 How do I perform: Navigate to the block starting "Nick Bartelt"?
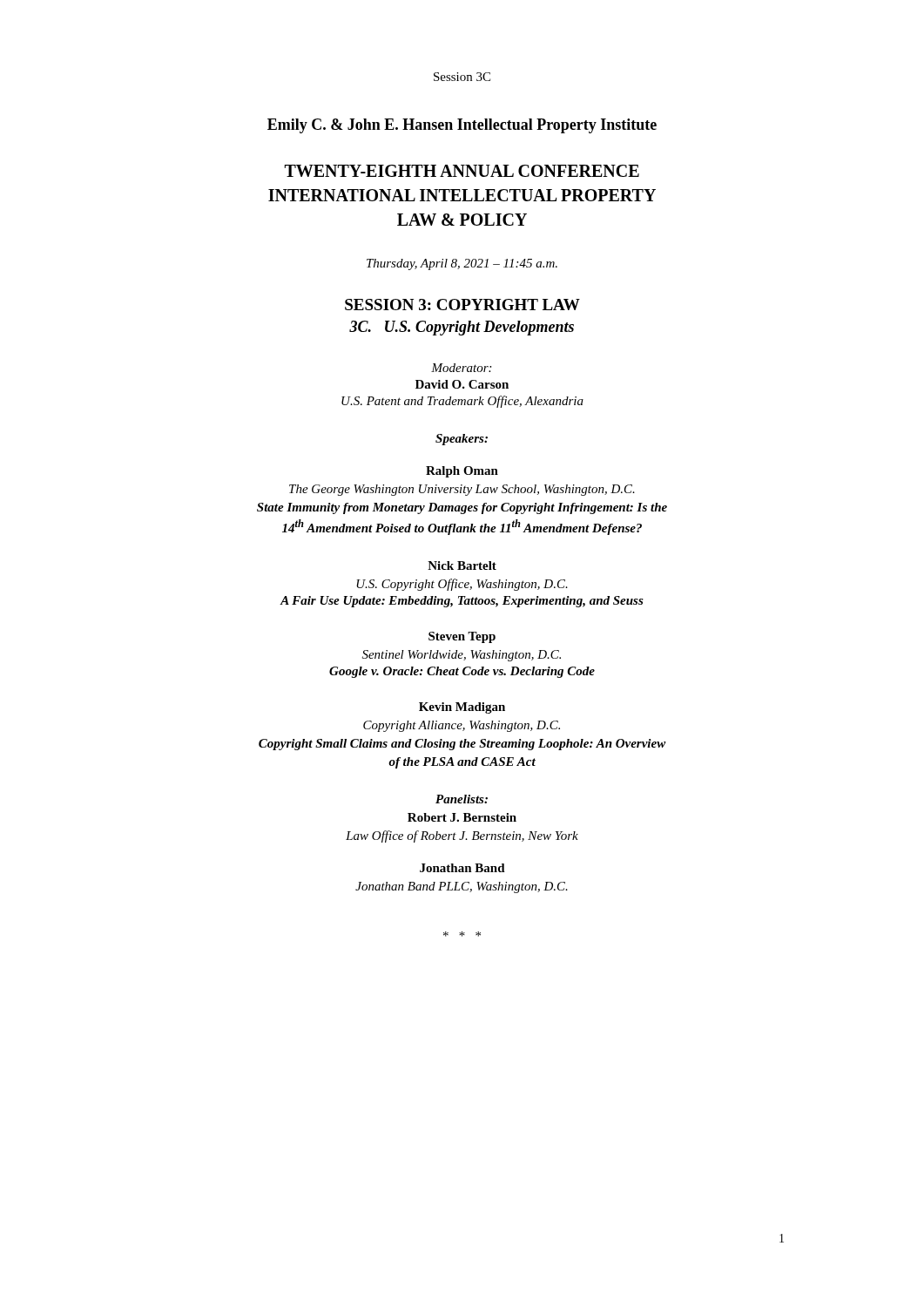click(x=462, y=565)
